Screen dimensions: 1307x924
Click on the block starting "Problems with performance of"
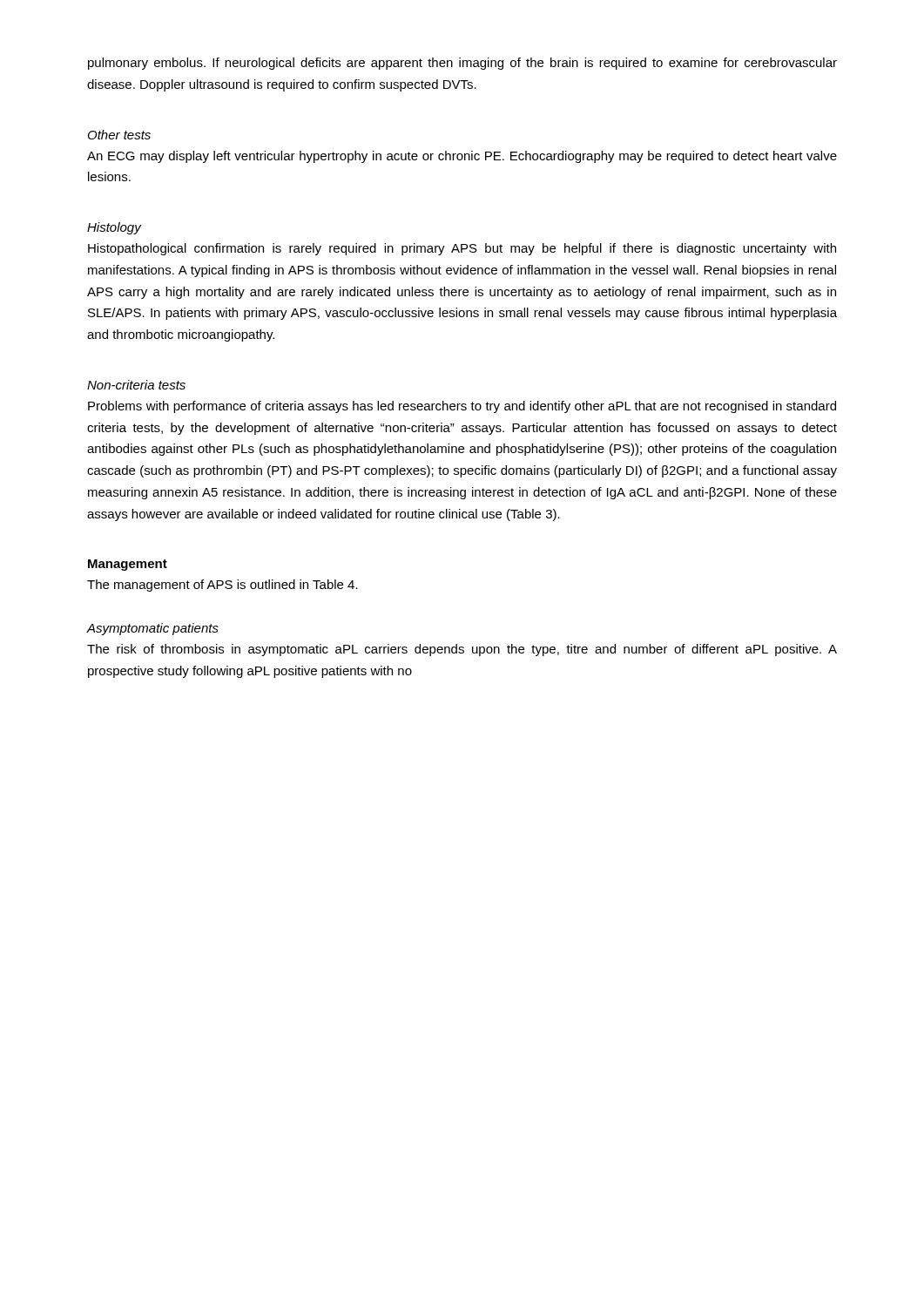(x=462, y=459)
